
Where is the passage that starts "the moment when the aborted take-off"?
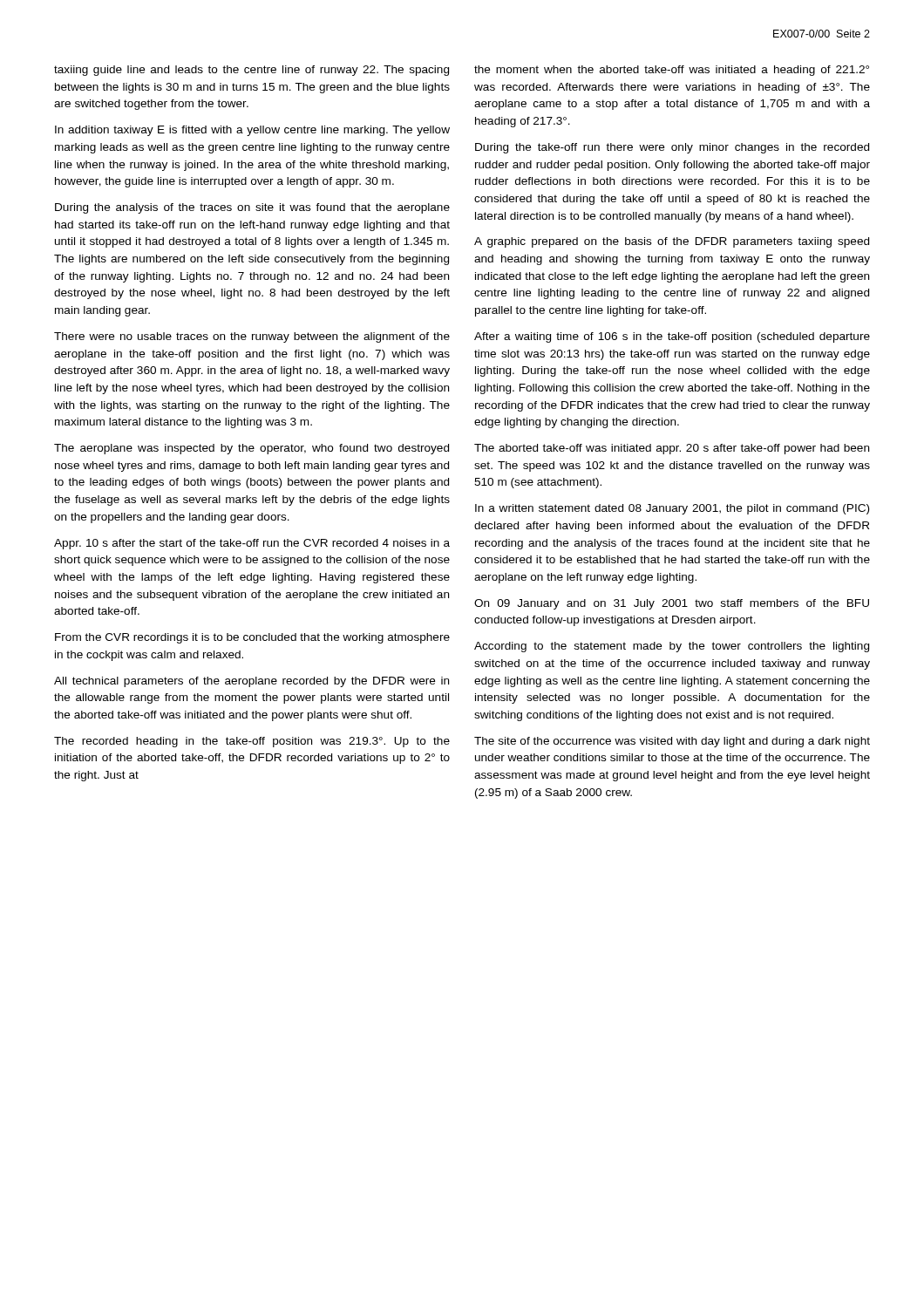(672, 95)
